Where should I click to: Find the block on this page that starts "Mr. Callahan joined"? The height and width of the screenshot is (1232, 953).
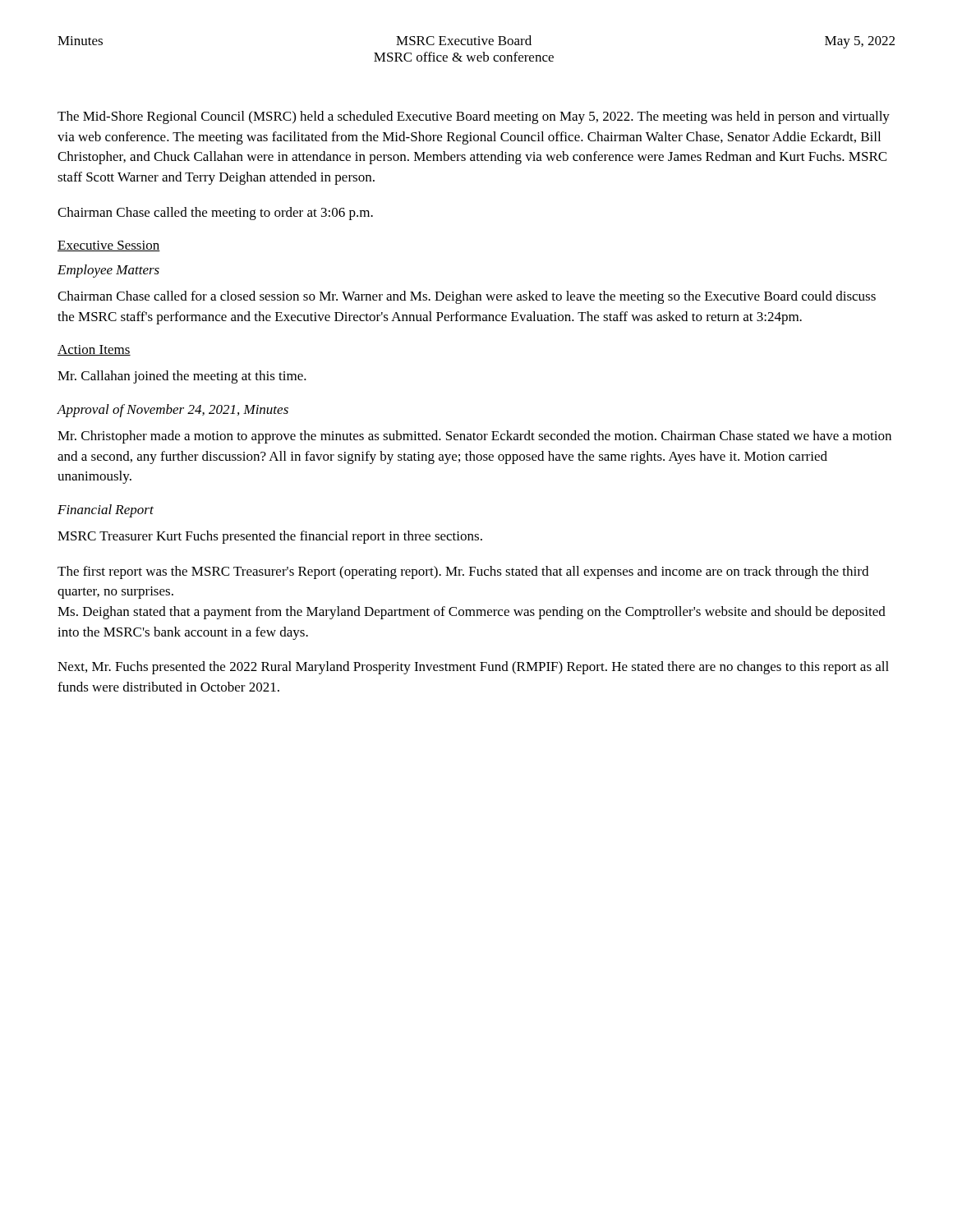pos(182,376)
